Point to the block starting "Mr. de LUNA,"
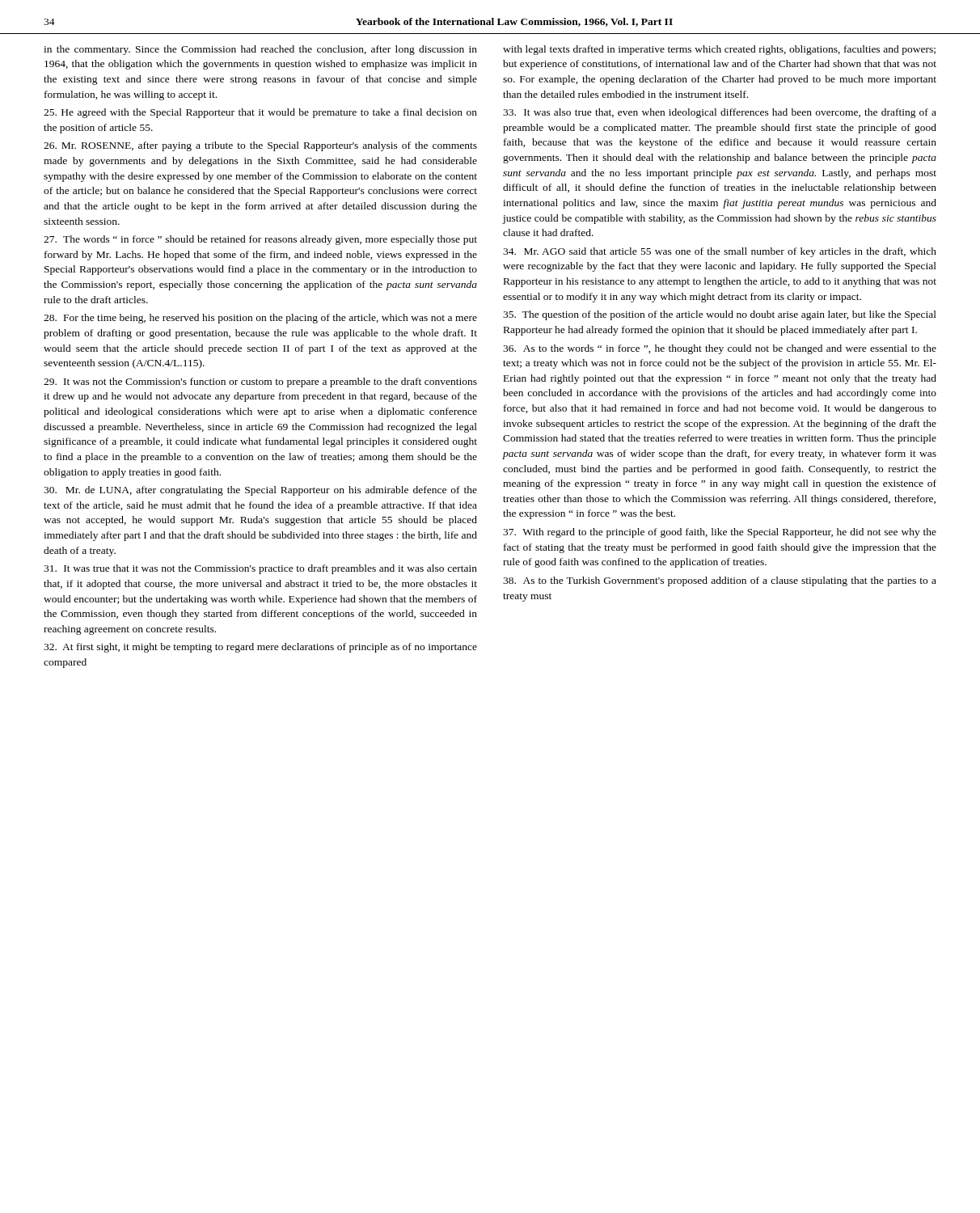The width and height of the screenshot is (980, 1213). coord(260,520)
